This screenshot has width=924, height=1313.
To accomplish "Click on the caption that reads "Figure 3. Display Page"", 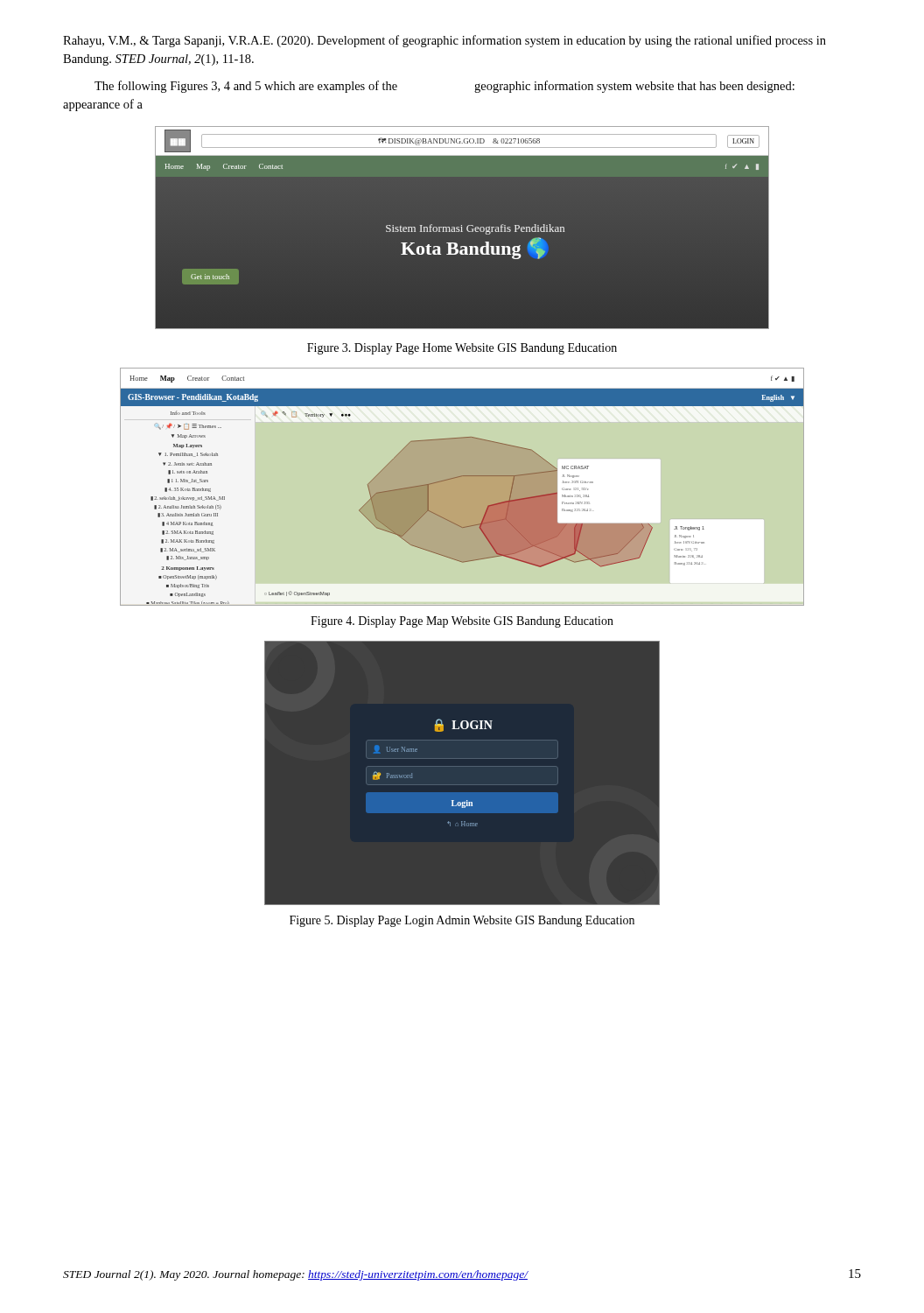I will pyautogui.click(x=462, y=348).
